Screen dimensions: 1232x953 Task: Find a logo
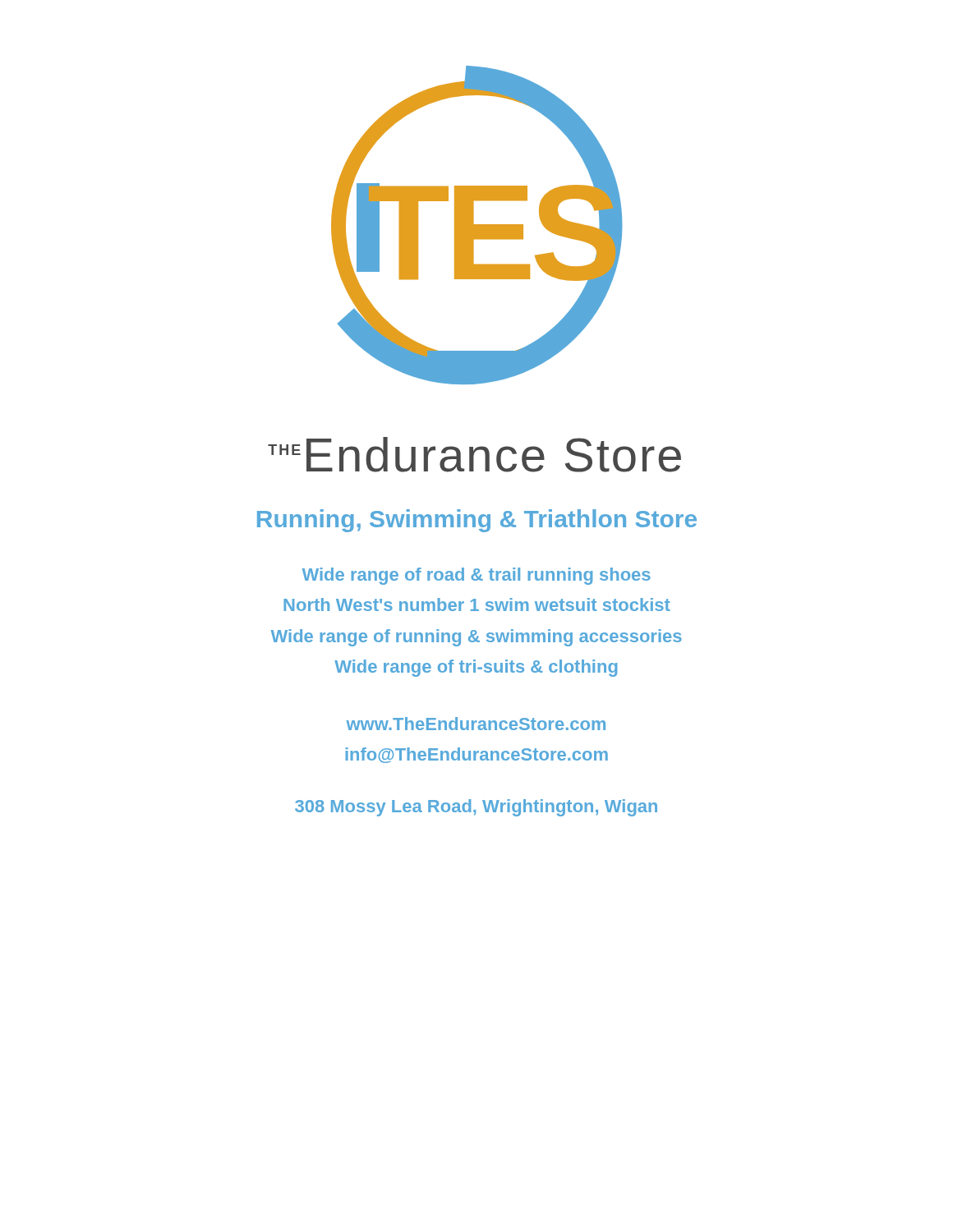(476, 226)
